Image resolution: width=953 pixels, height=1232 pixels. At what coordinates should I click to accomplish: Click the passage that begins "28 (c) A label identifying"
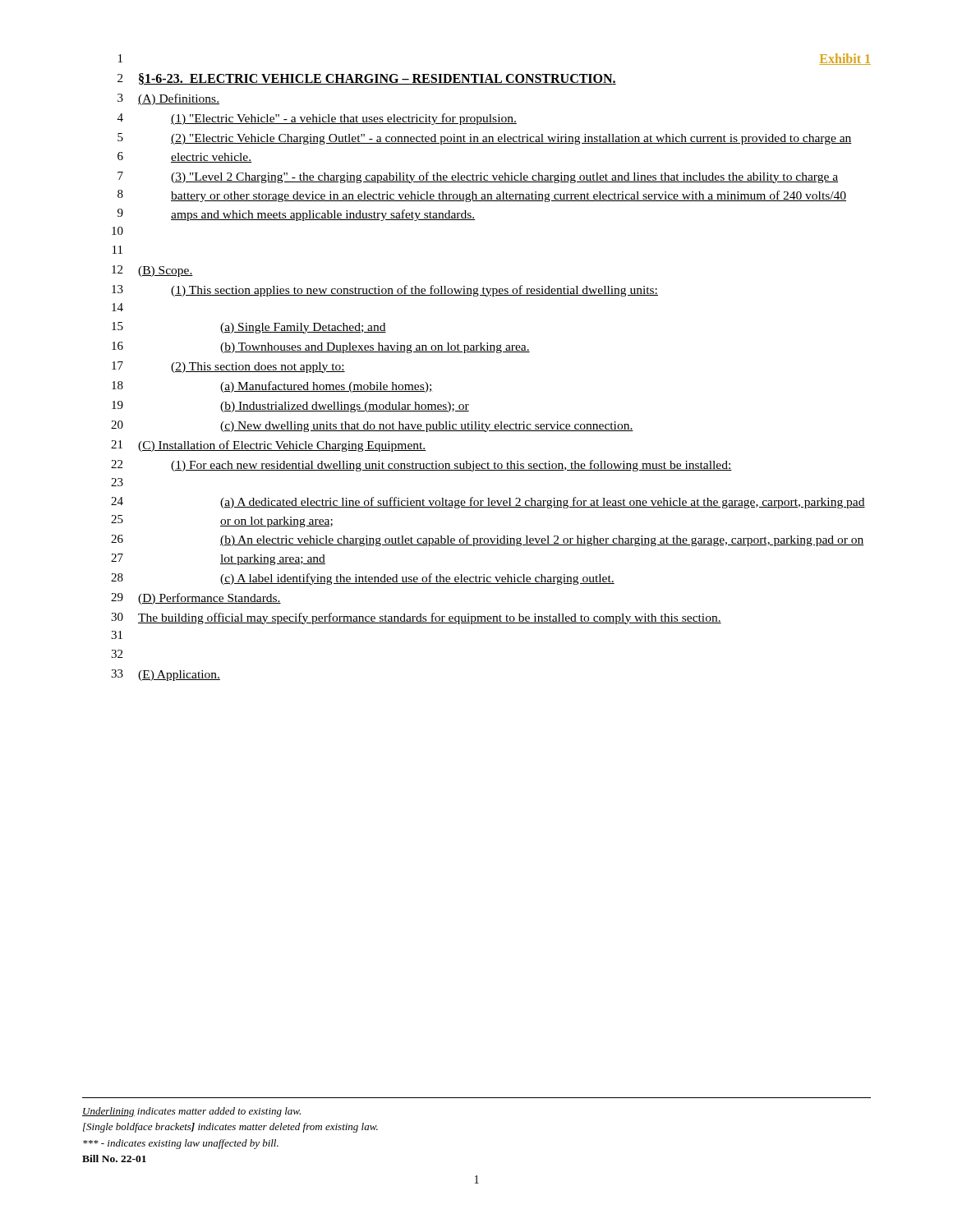coord(476,578)
